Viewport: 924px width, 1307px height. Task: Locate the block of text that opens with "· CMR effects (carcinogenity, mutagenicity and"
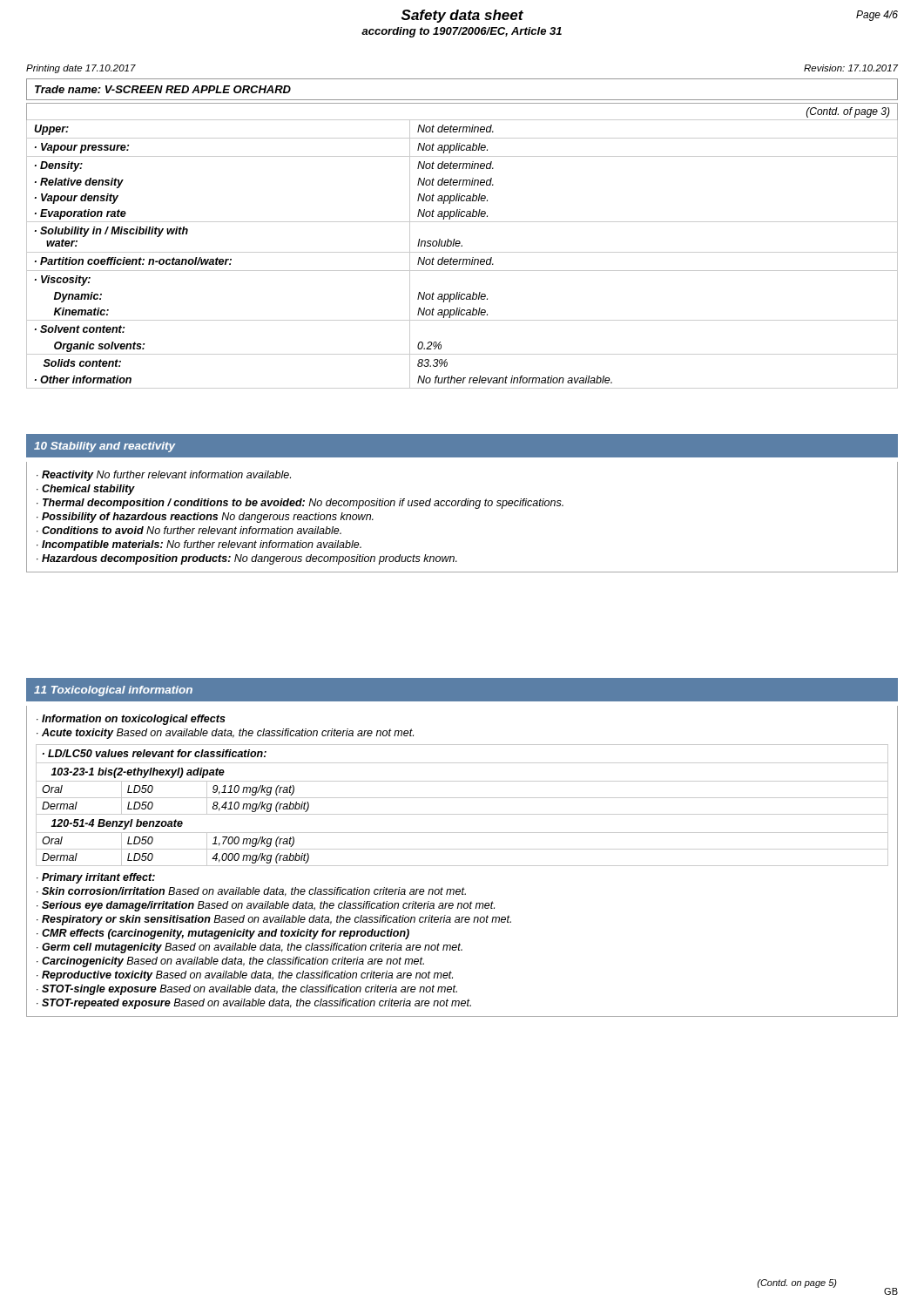[x=223, y=933]
